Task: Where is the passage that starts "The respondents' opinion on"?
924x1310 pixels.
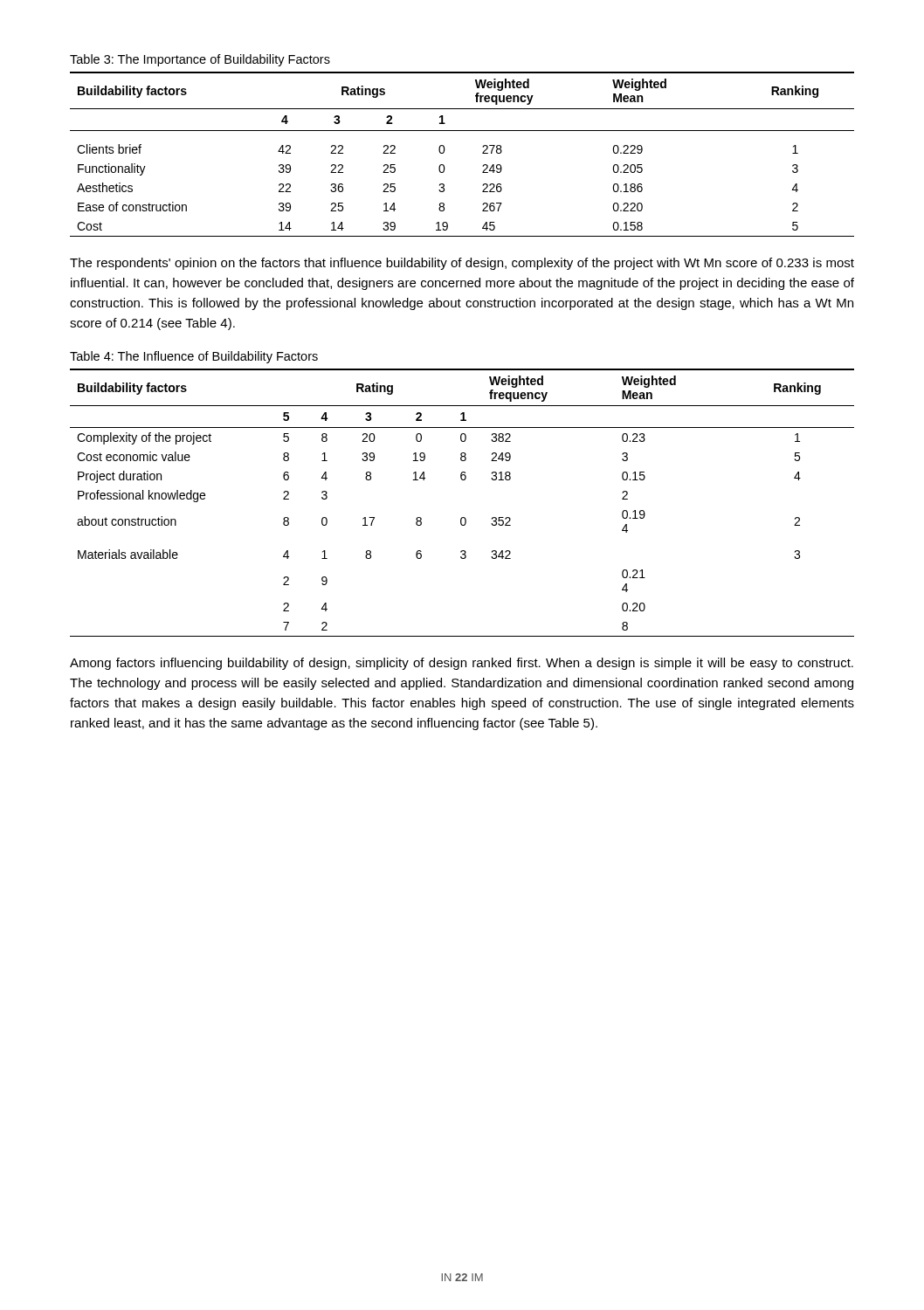Action: (462, 292)
